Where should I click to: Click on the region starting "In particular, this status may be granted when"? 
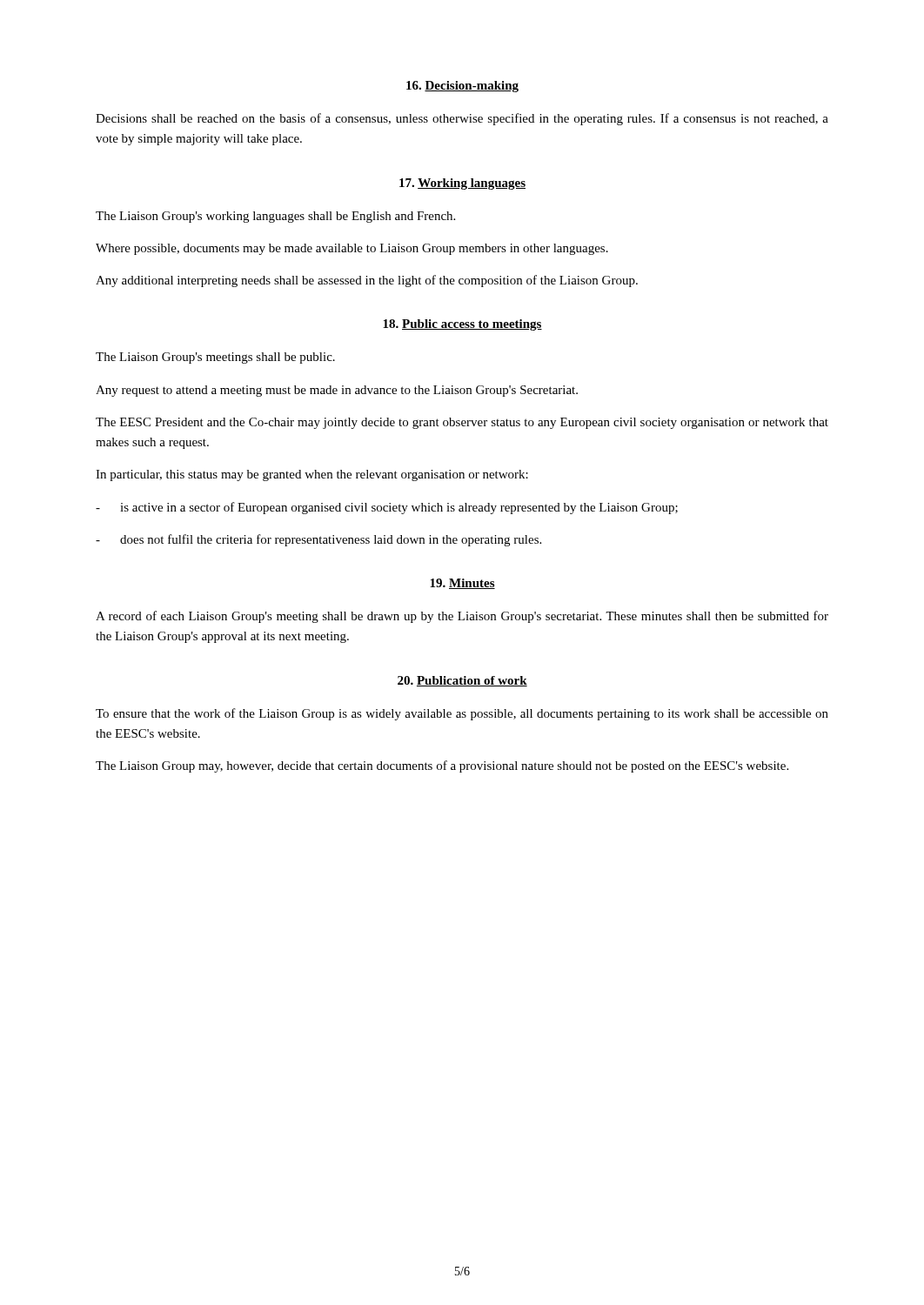(312, 474)
